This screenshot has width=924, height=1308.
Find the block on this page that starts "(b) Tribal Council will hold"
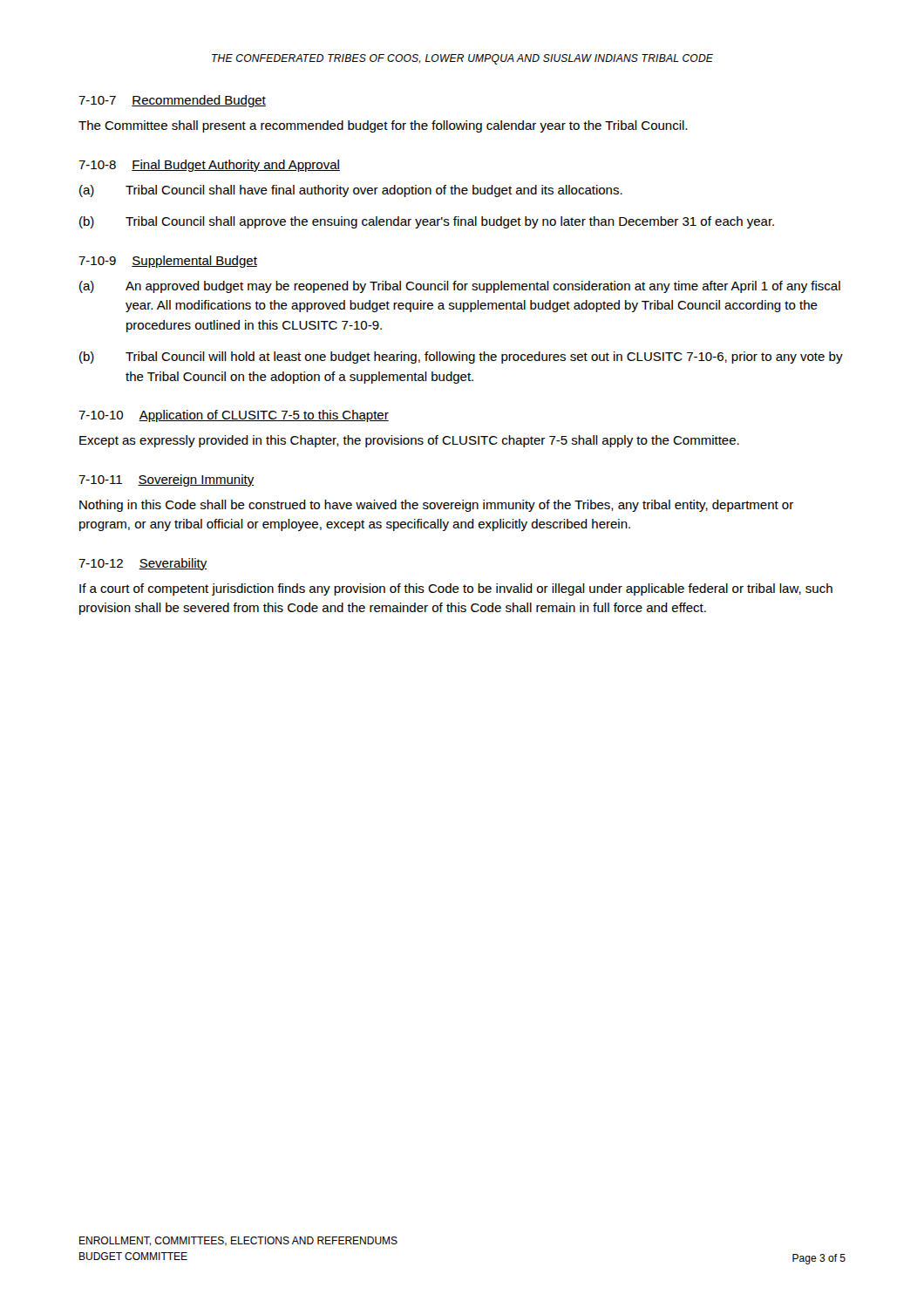pos(462,367)
